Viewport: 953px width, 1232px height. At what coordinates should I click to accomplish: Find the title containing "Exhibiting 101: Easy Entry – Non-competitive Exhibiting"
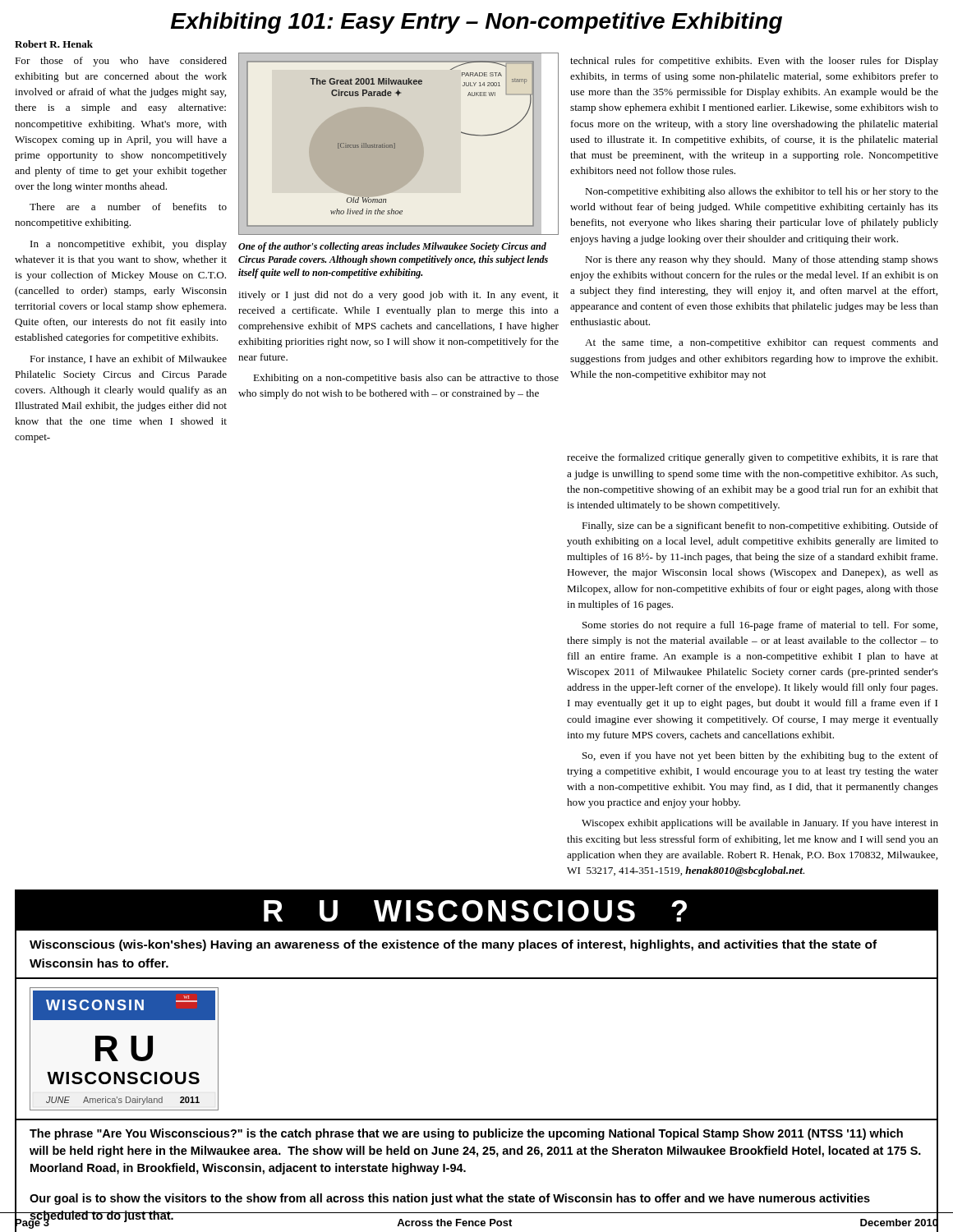pyautogui.click(x=476, y=21)
